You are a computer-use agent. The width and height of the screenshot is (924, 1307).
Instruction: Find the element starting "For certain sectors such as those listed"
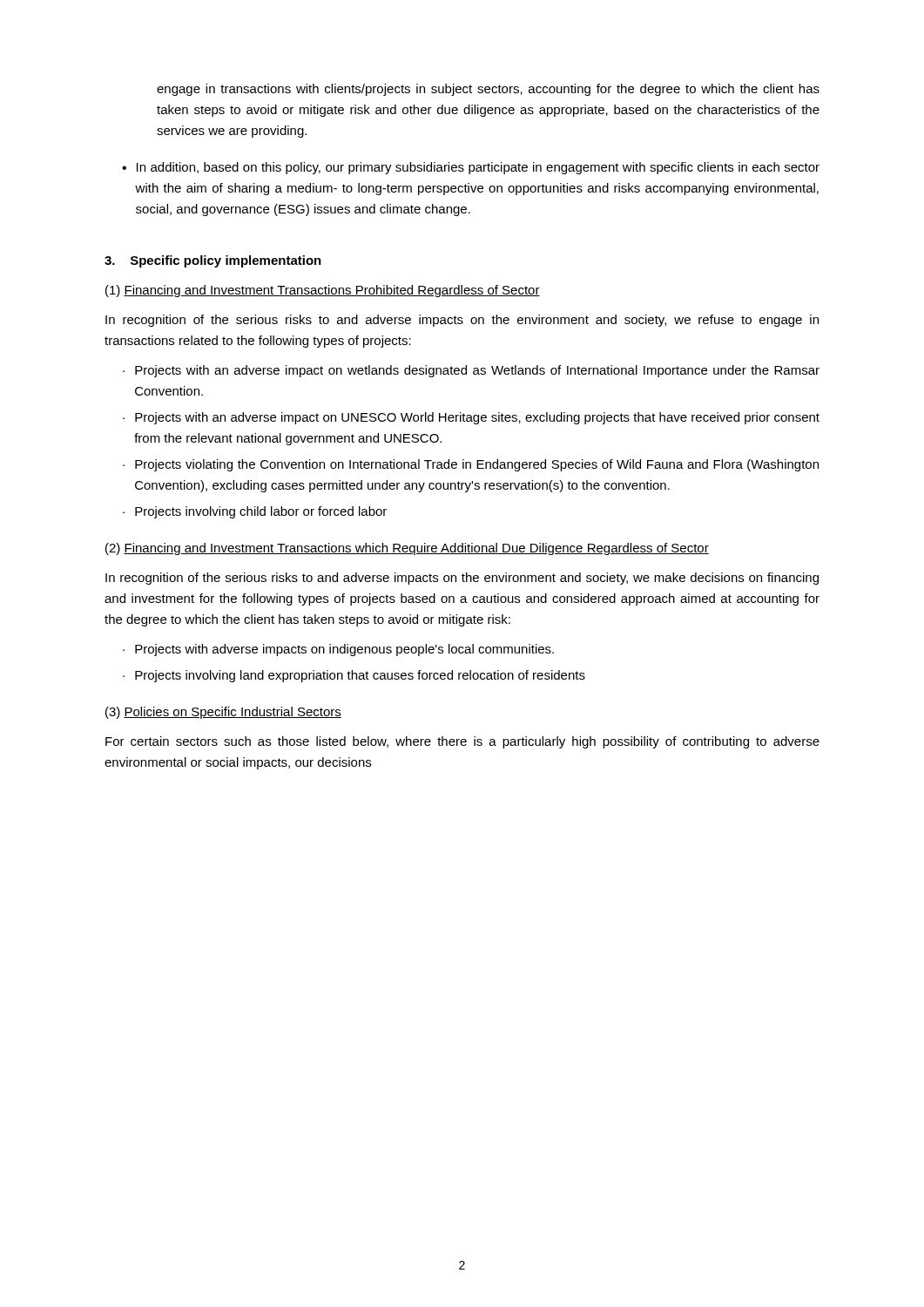(462, 752)
